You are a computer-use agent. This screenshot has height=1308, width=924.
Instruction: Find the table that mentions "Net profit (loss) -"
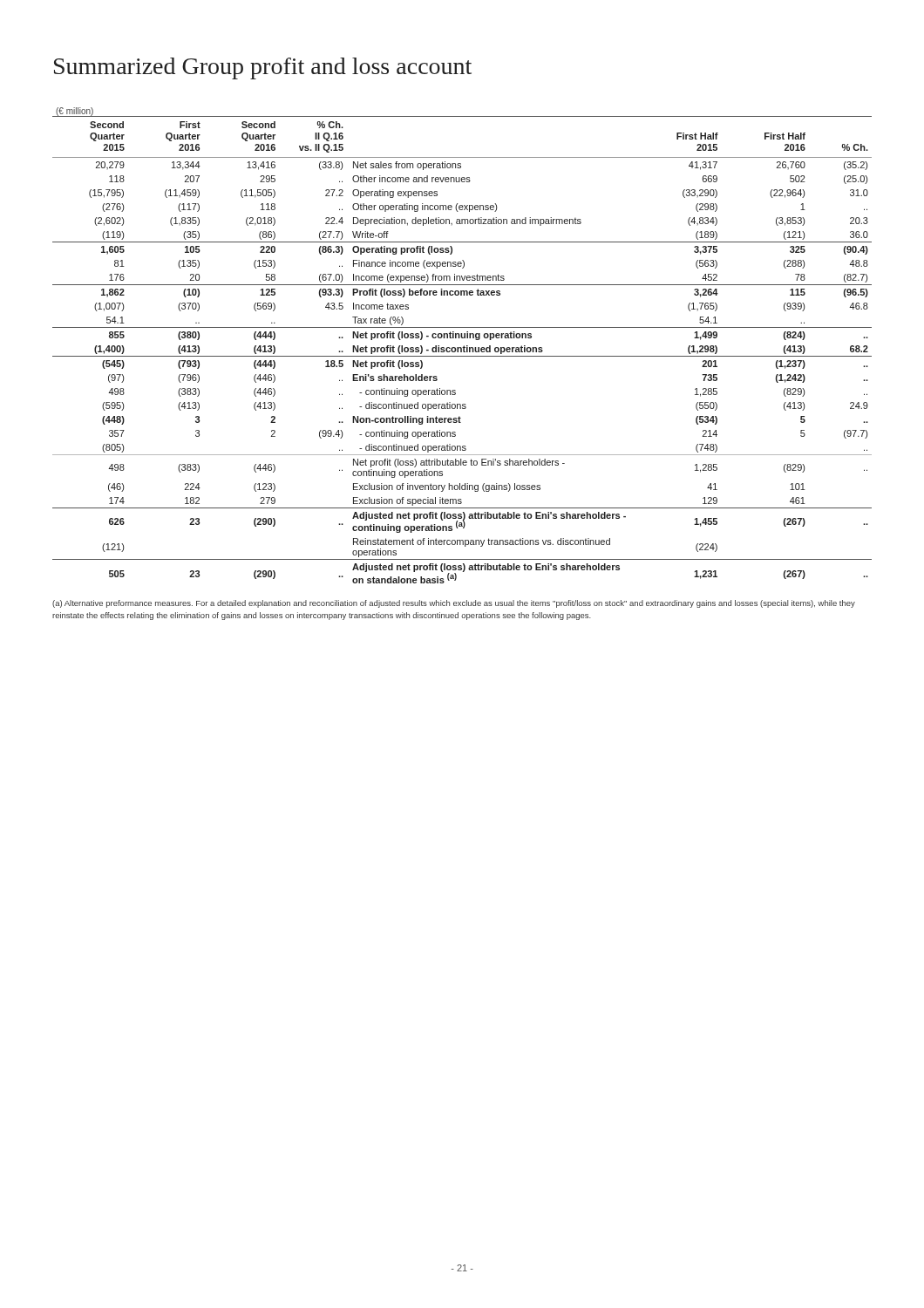pyautogui.click(x=462, y=346)
